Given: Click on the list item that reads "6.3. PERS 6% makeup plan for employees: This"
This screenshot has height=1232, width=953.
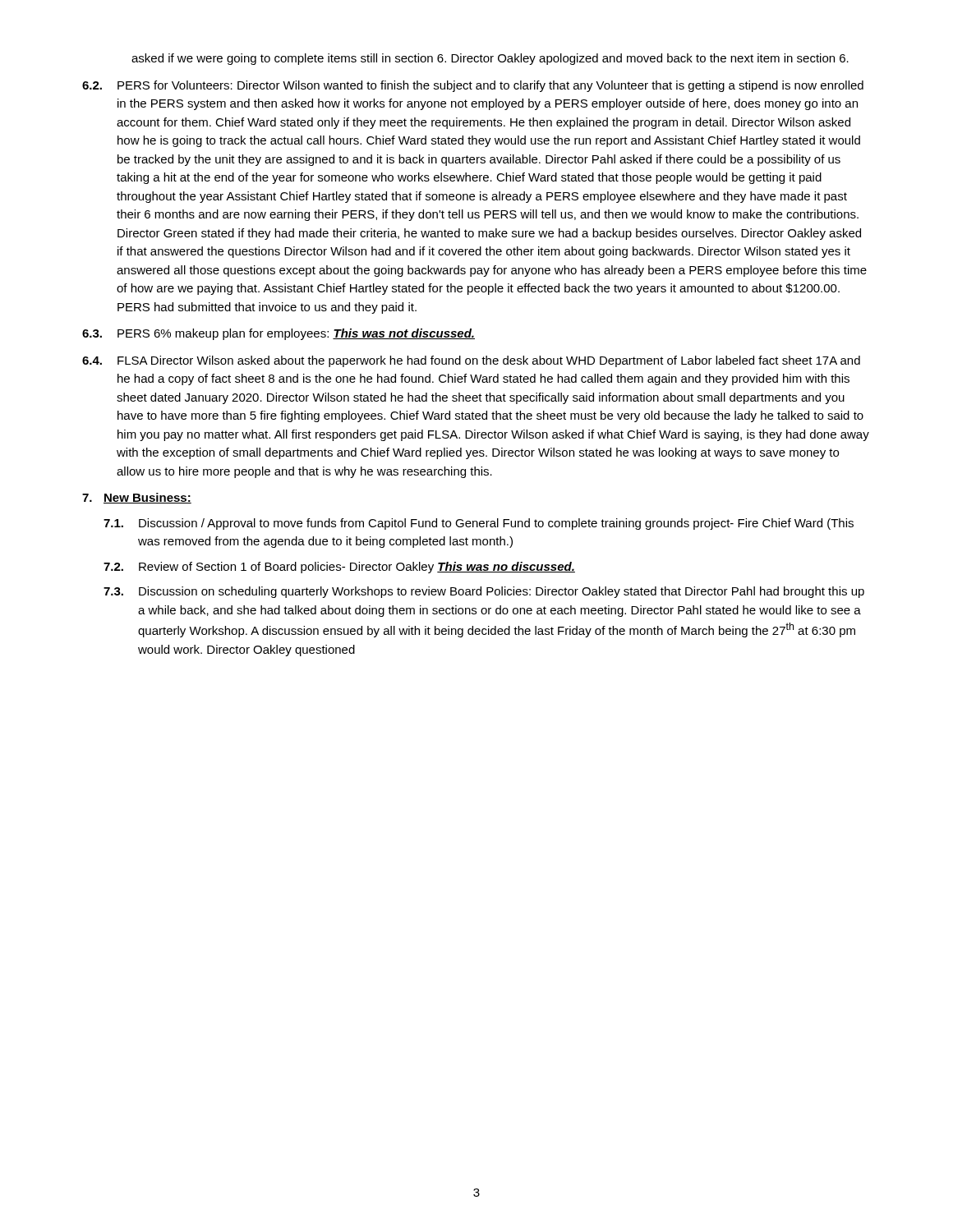Looking at the screenshot, I should (x=476, y=334).
